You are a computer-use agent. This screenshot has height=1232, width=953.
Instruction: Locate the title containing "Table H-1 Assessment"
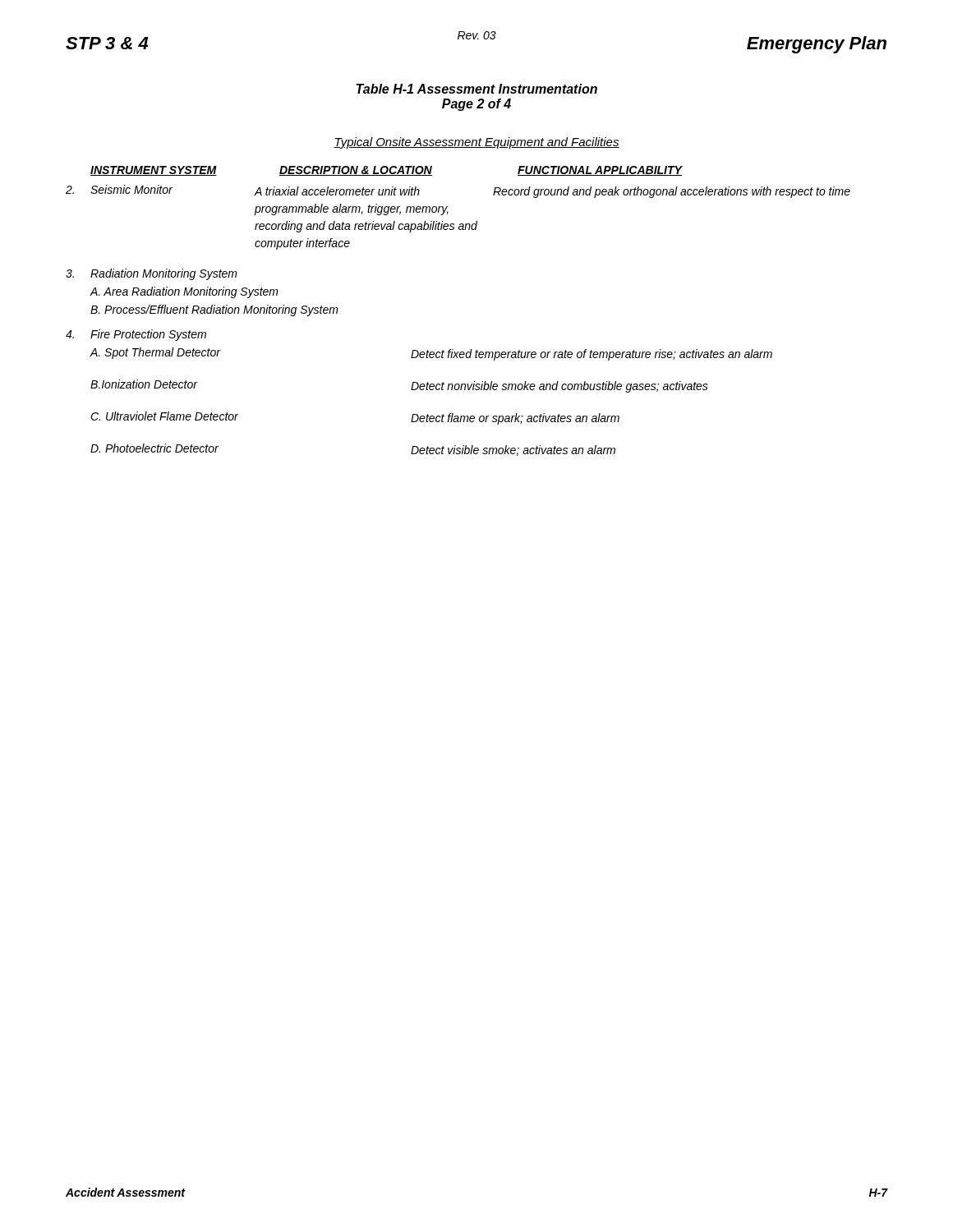(476, 97)
